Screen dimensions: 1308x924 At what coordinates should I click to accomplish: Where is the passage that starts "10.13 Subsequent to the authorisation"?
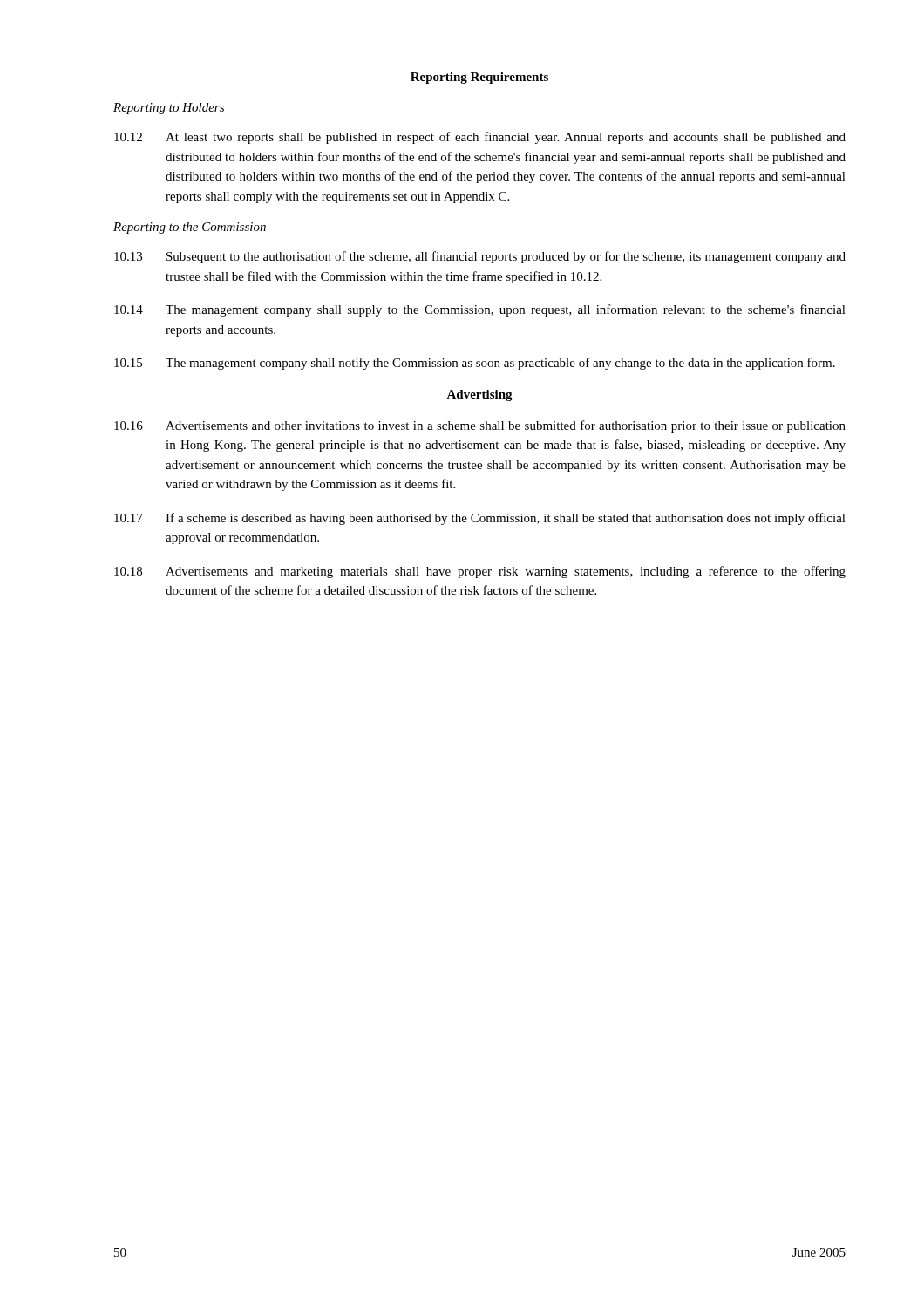click(x=479, y=266)
